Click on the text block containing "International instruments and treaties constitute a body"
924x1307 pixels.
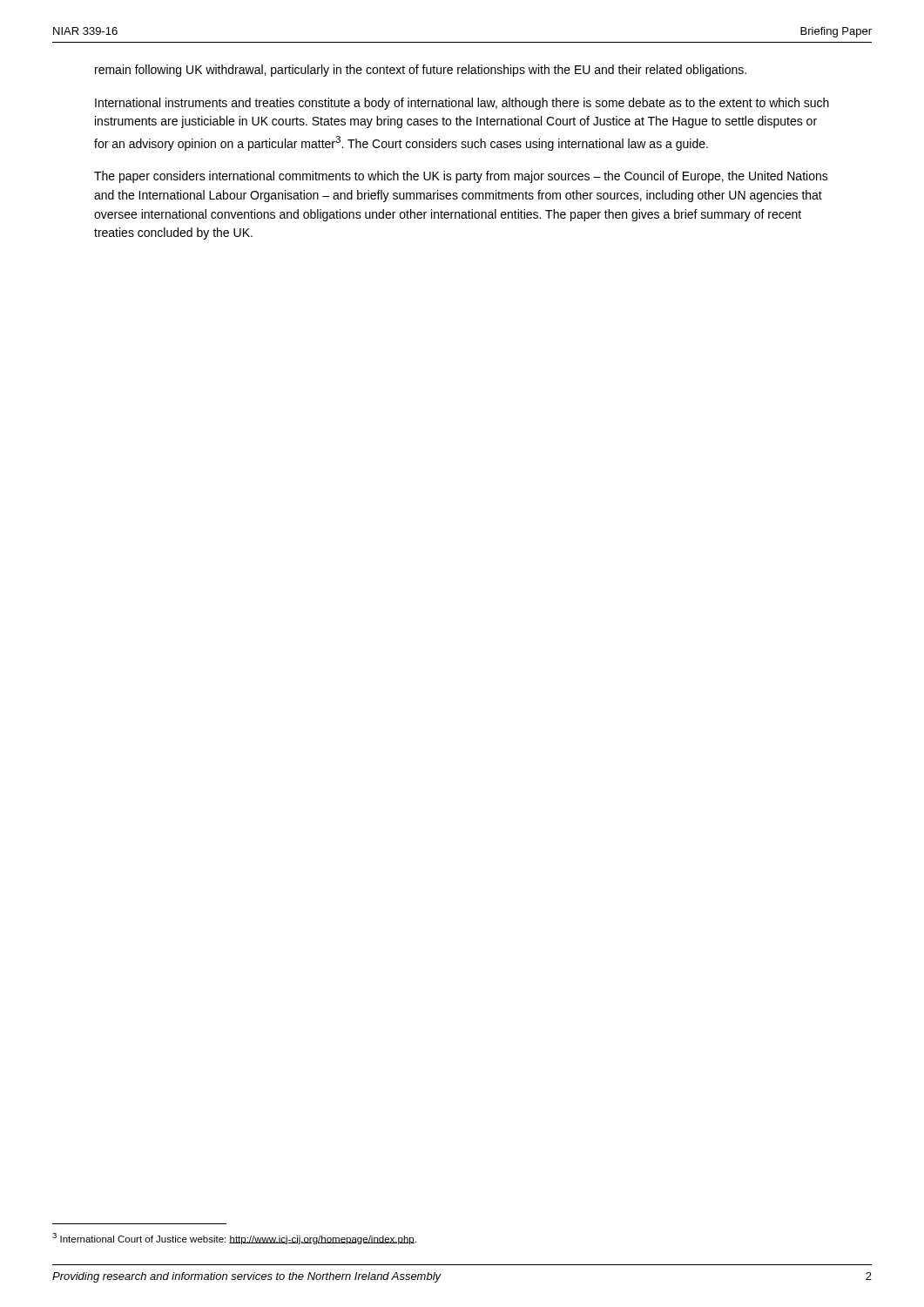(462, 123)
